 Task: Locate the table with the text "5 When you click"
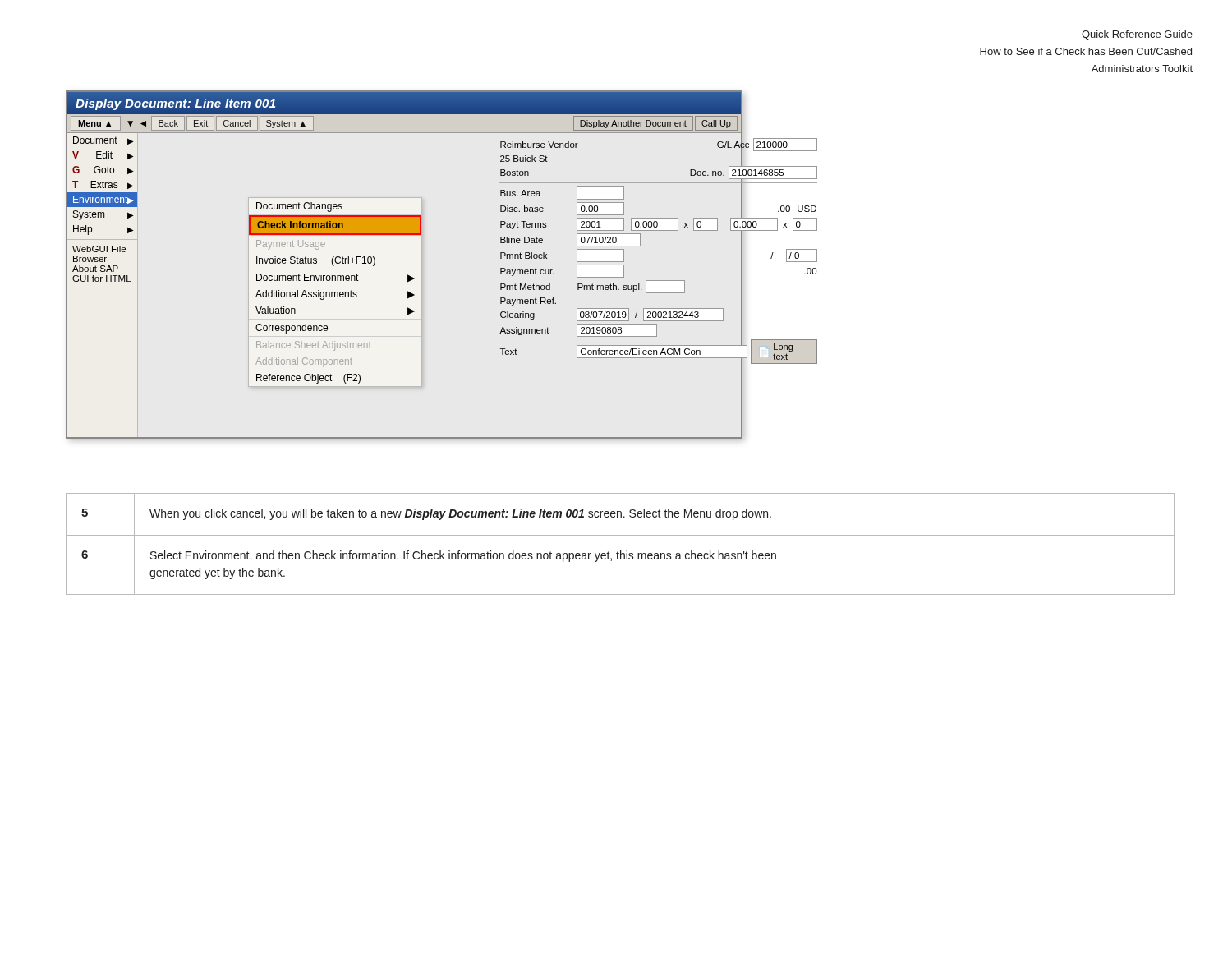[x=620, y=544]
